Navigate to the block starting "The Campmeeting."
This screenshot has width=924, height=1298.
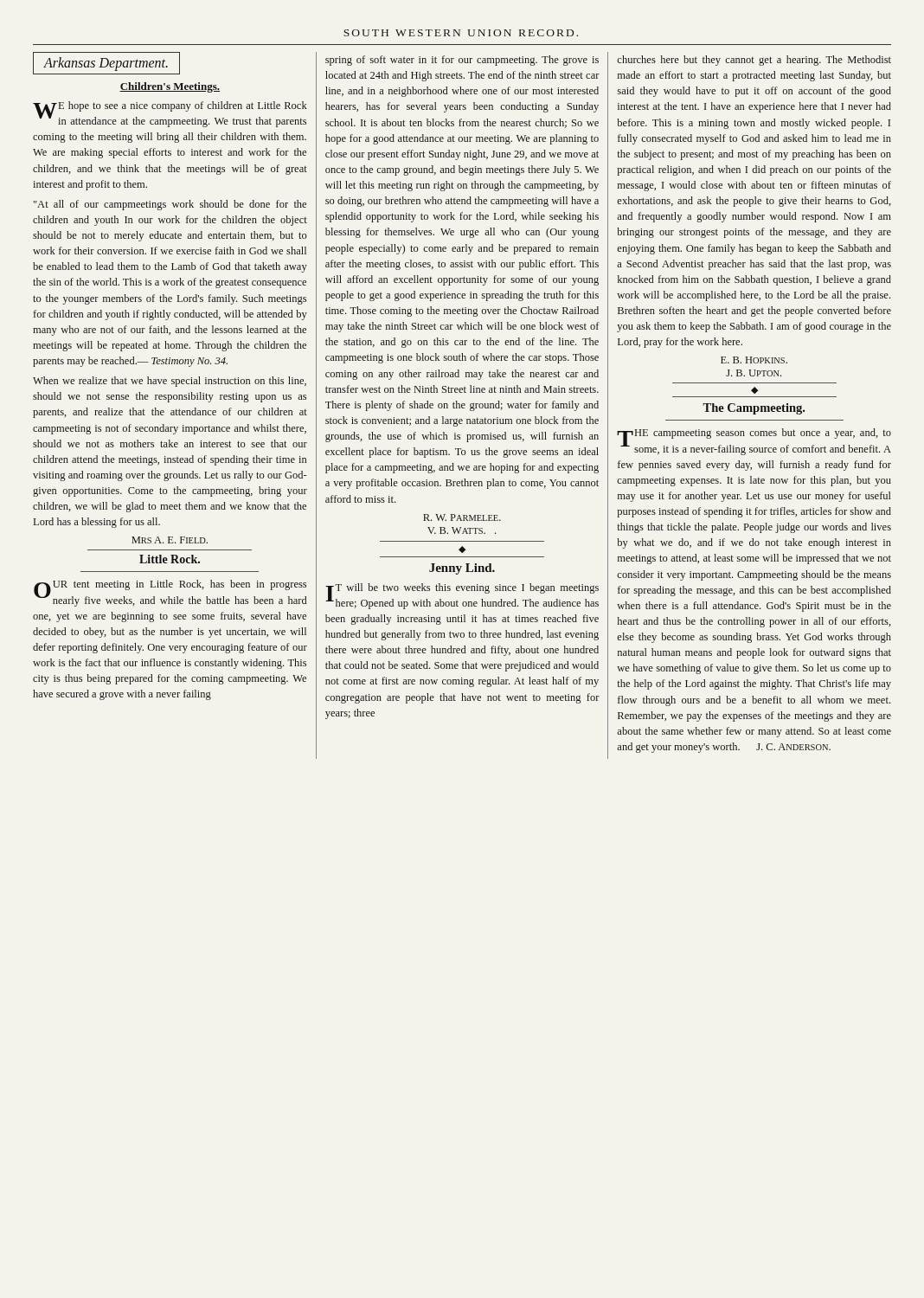pos(754,408)
